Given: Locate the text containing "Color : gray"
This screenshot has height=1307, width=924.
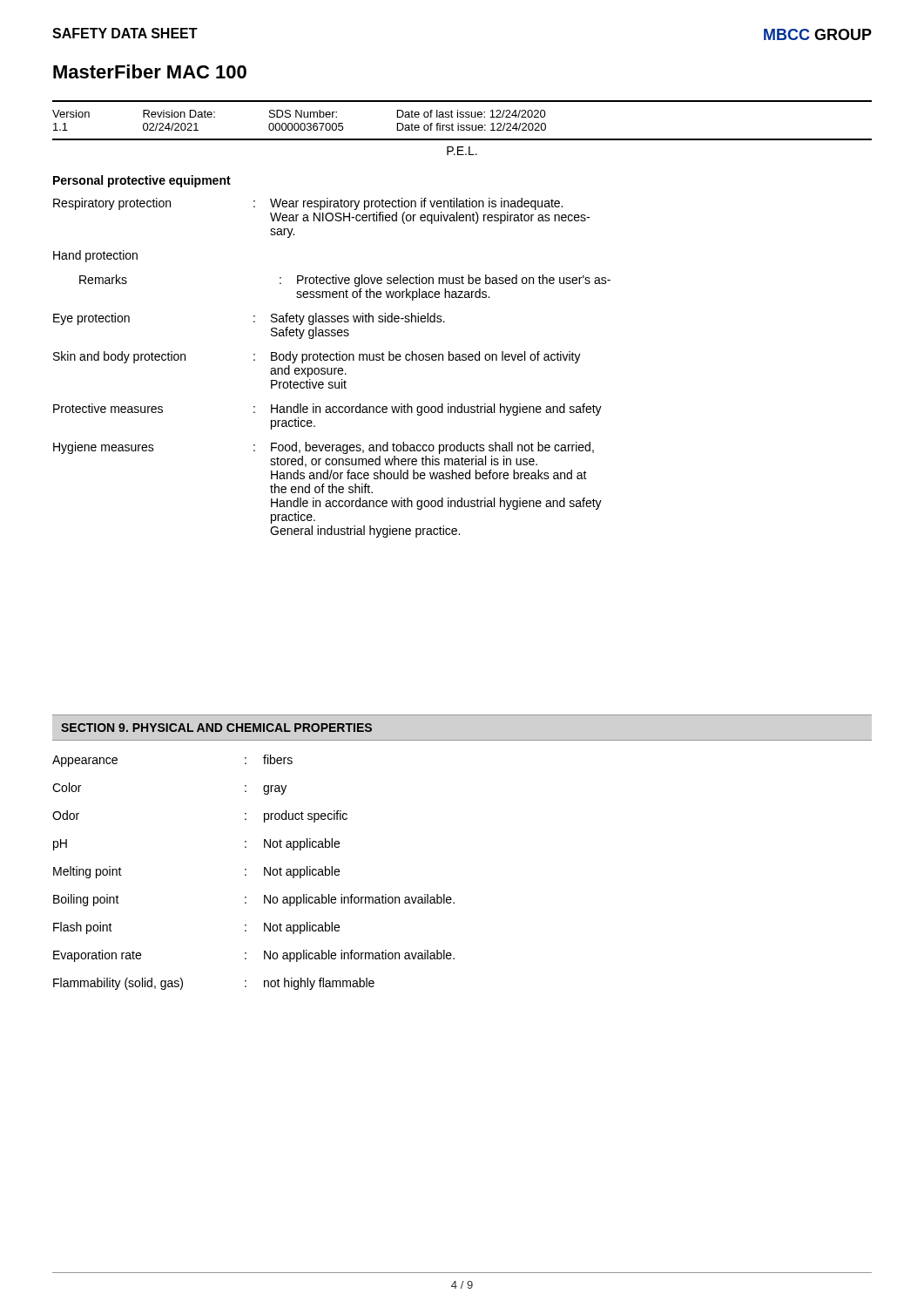Looking at the screenshot, I should coord(69,788).
